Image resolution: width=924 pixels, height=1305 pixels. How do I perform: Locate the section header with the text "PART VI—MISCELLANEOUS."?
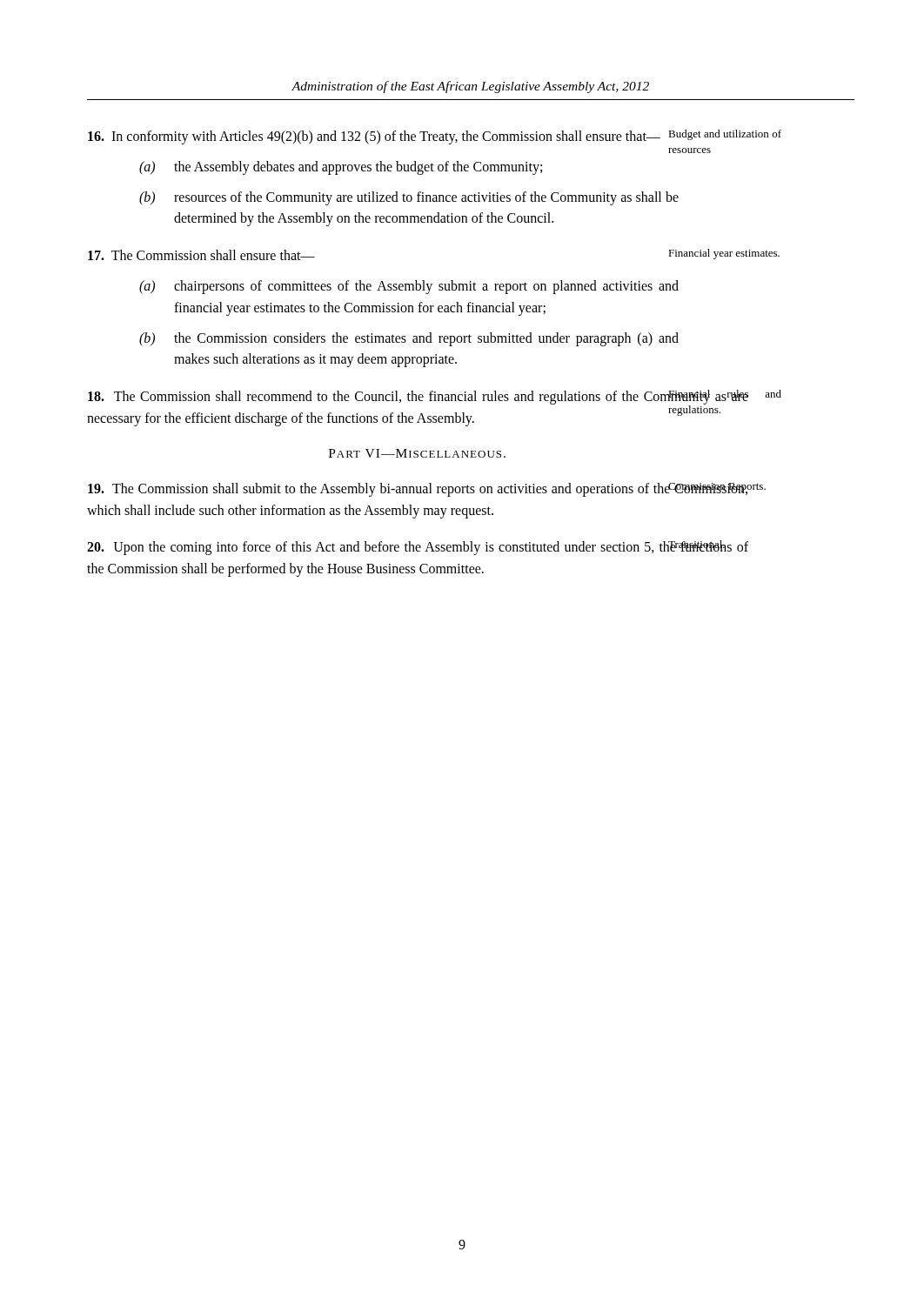(x=418, y=453)
